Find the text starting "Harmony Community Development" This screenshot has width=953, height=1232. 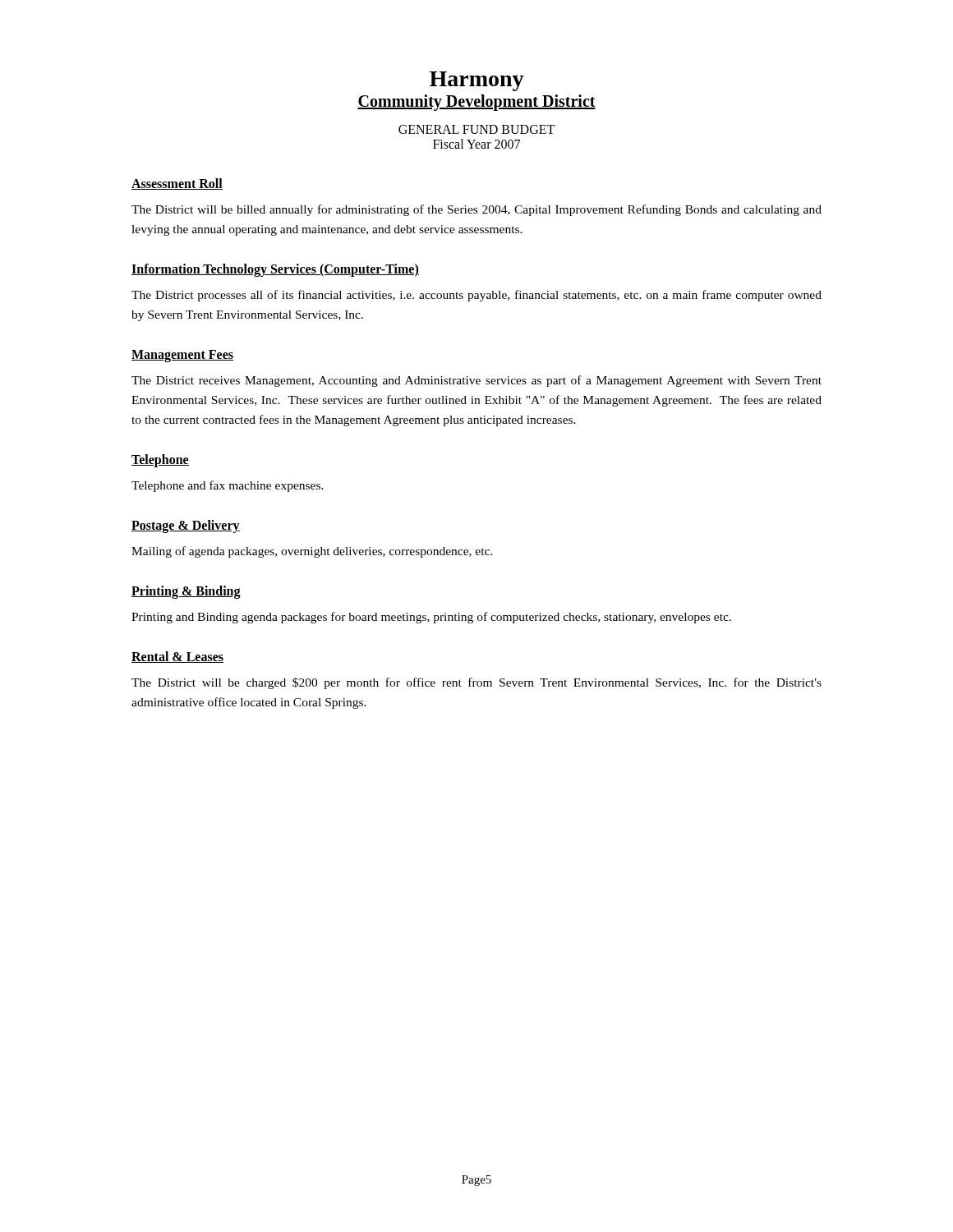tap(476, 88)
